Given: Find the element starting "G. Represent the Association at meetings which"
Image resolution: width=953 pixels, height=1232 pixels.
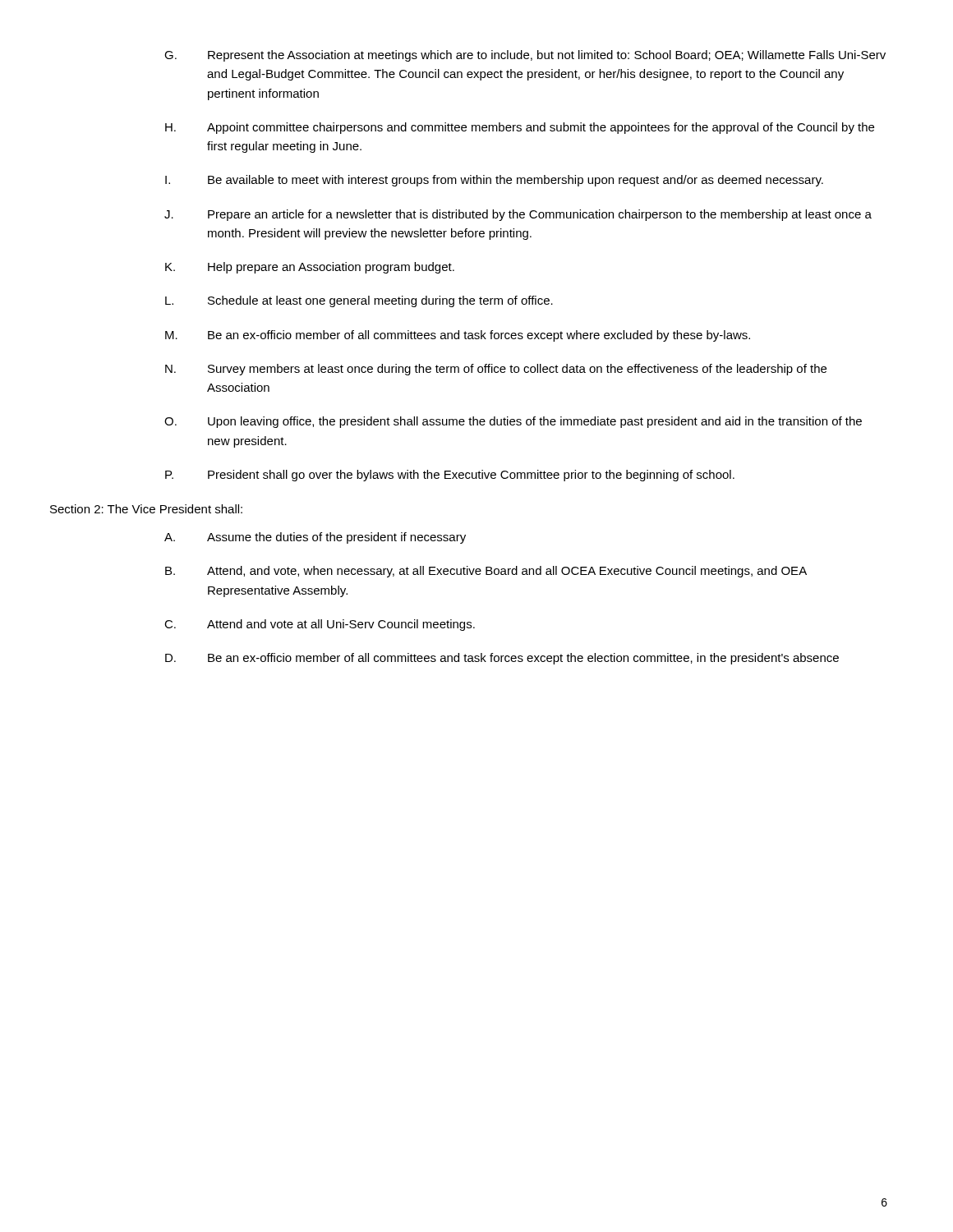Looking at the screenshot, I should (x=526, y=74).
